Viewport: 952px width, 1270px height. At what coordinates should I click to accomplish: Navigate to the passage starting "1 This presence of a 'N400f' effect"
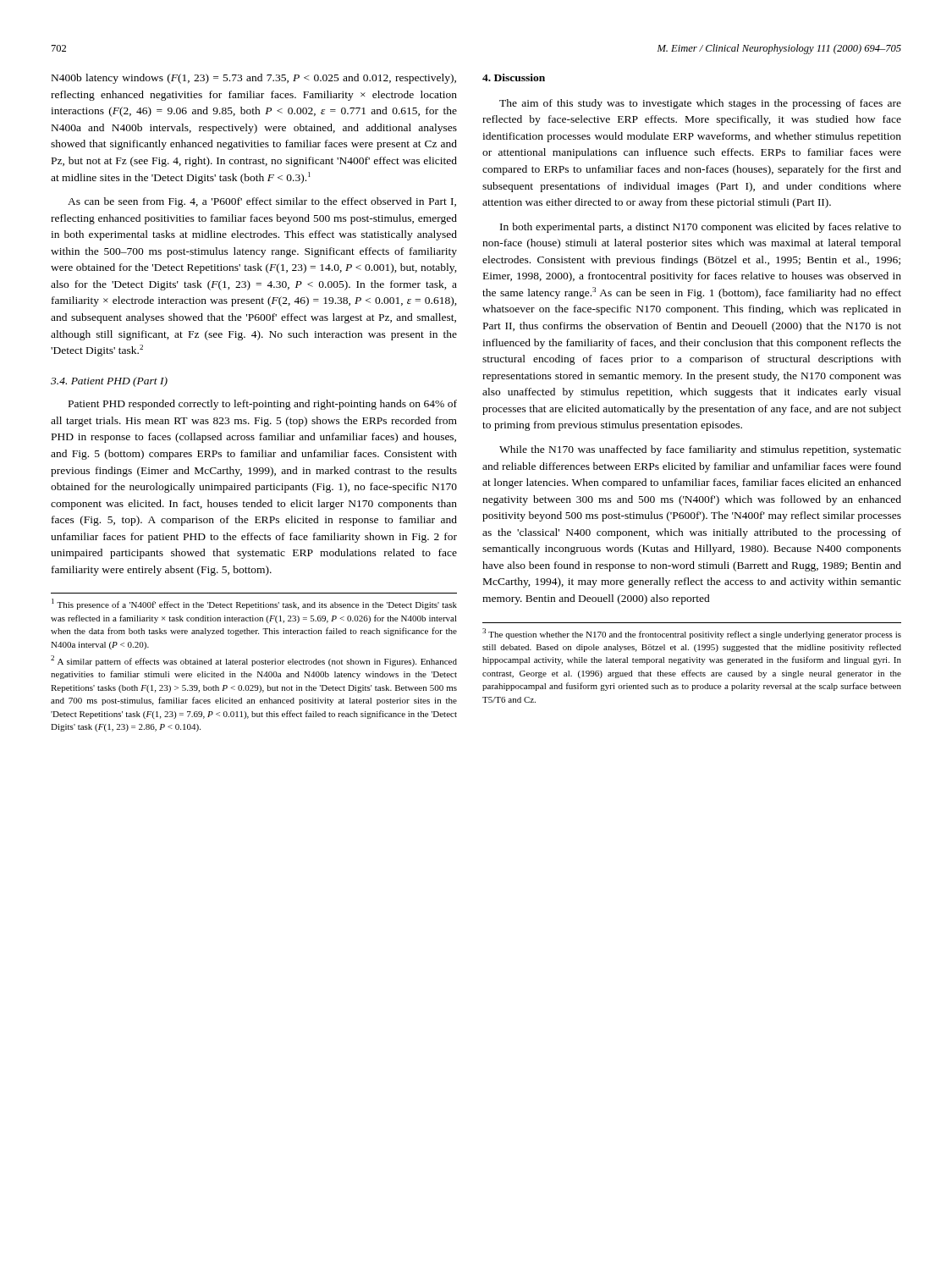tap(254, 625)
